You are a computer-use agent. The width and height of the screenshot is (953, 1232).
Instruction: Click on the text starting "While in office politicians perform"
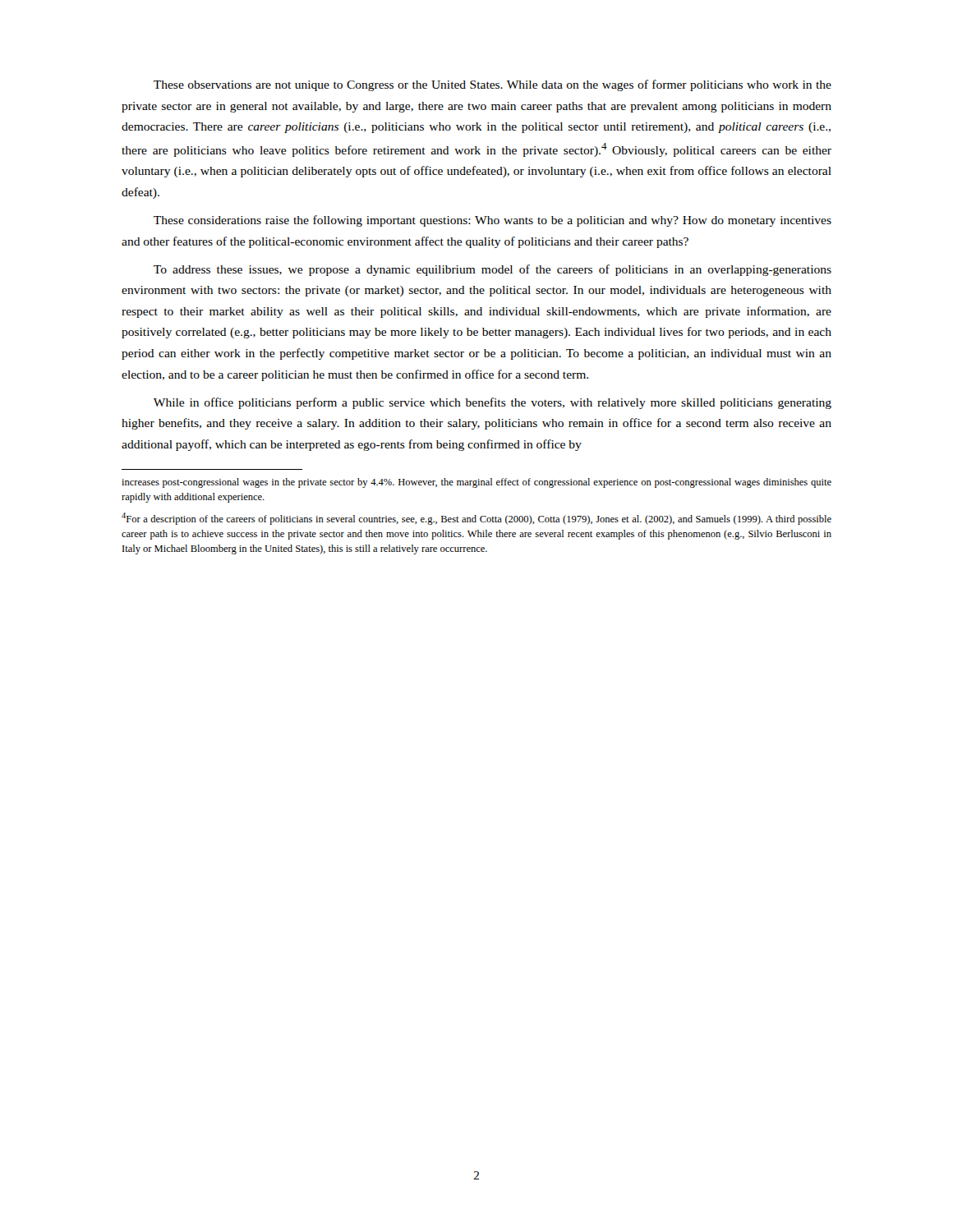tap(476, 423)
